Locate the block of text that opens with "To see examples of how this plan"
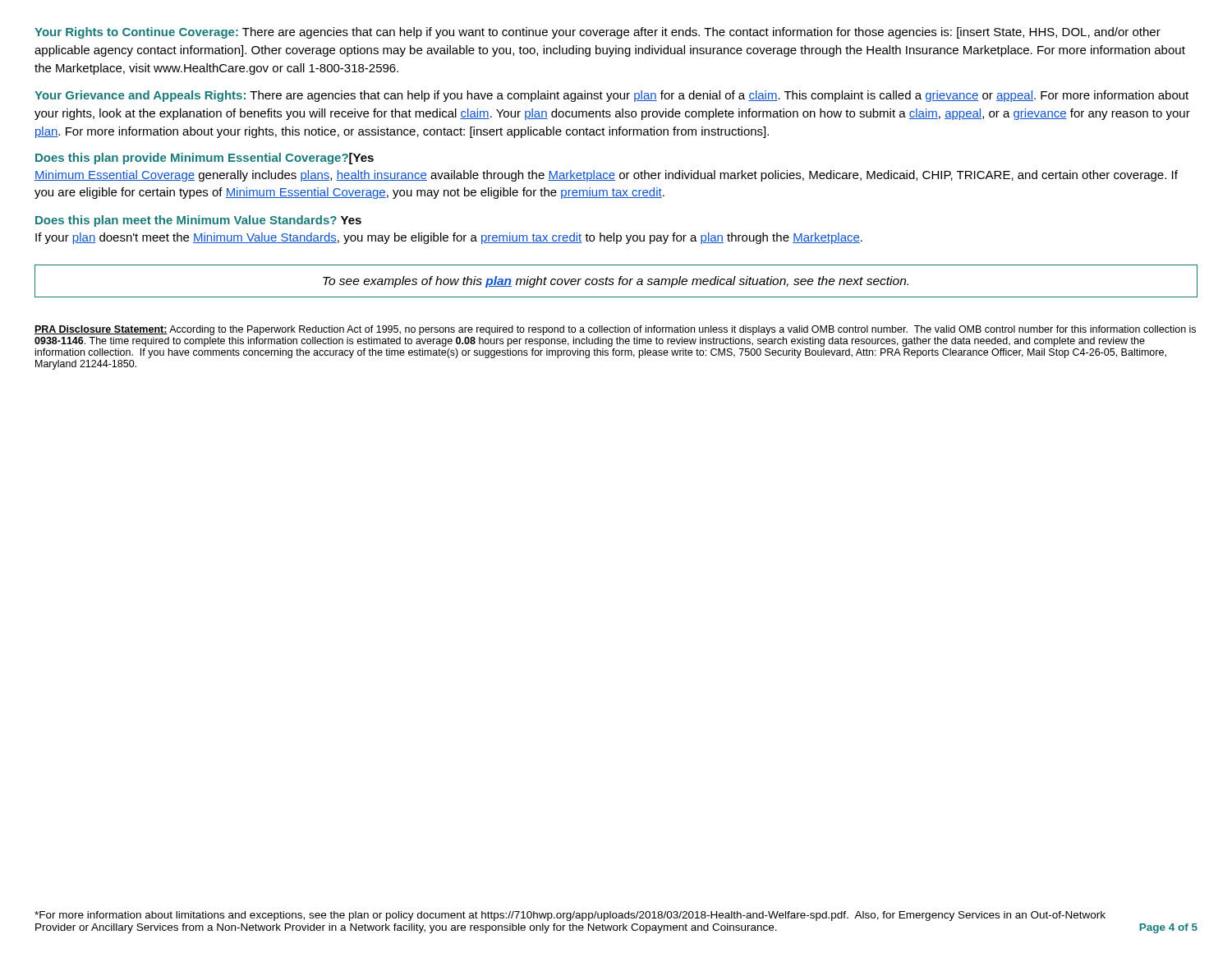The height and width of the screenshot is (953, 1232). [x=616, y=281]
